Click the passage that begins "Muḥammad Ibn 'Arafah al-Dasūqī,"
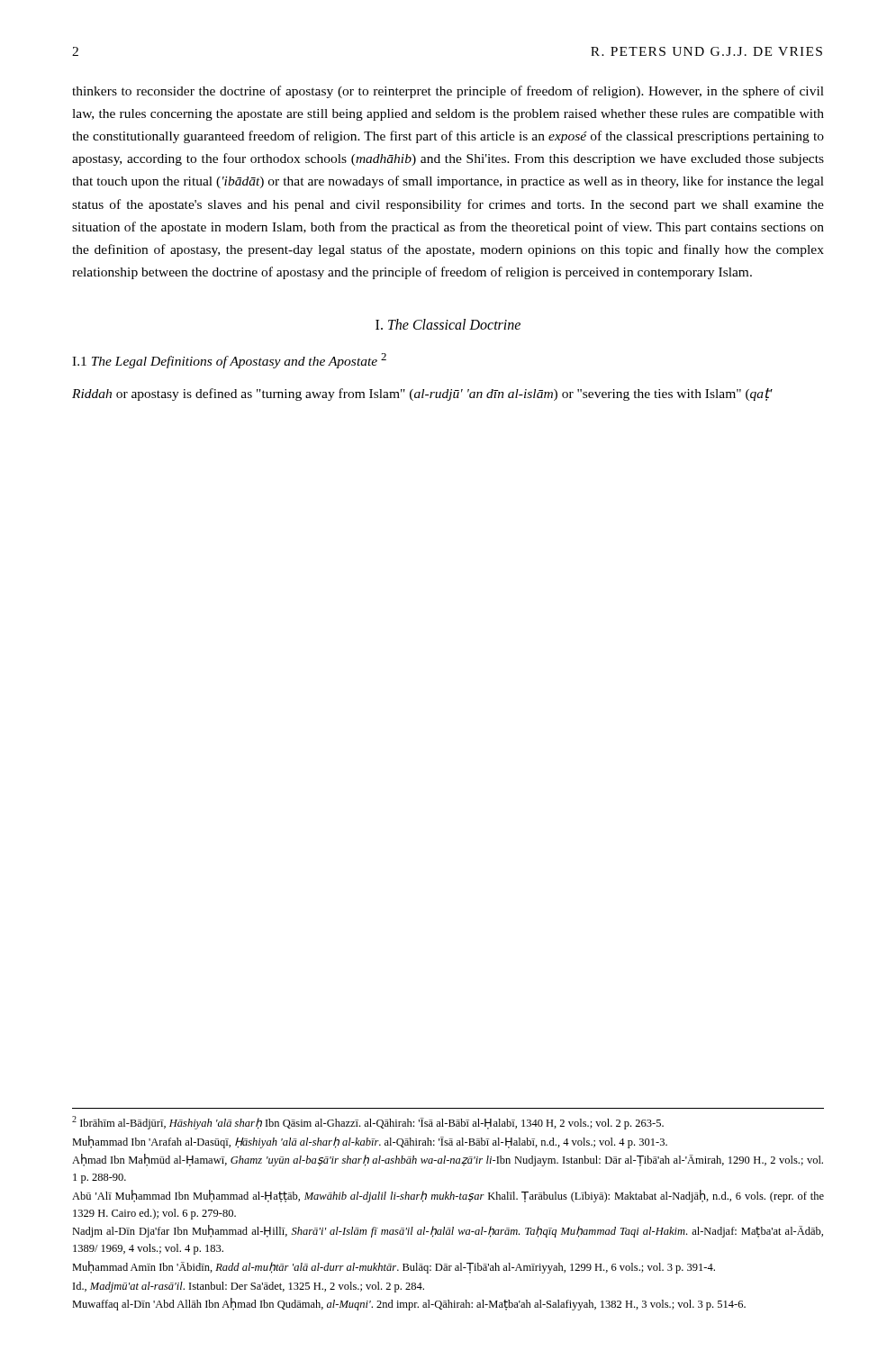Viewport: 896px width, 1351px height. pos(370,1142)
